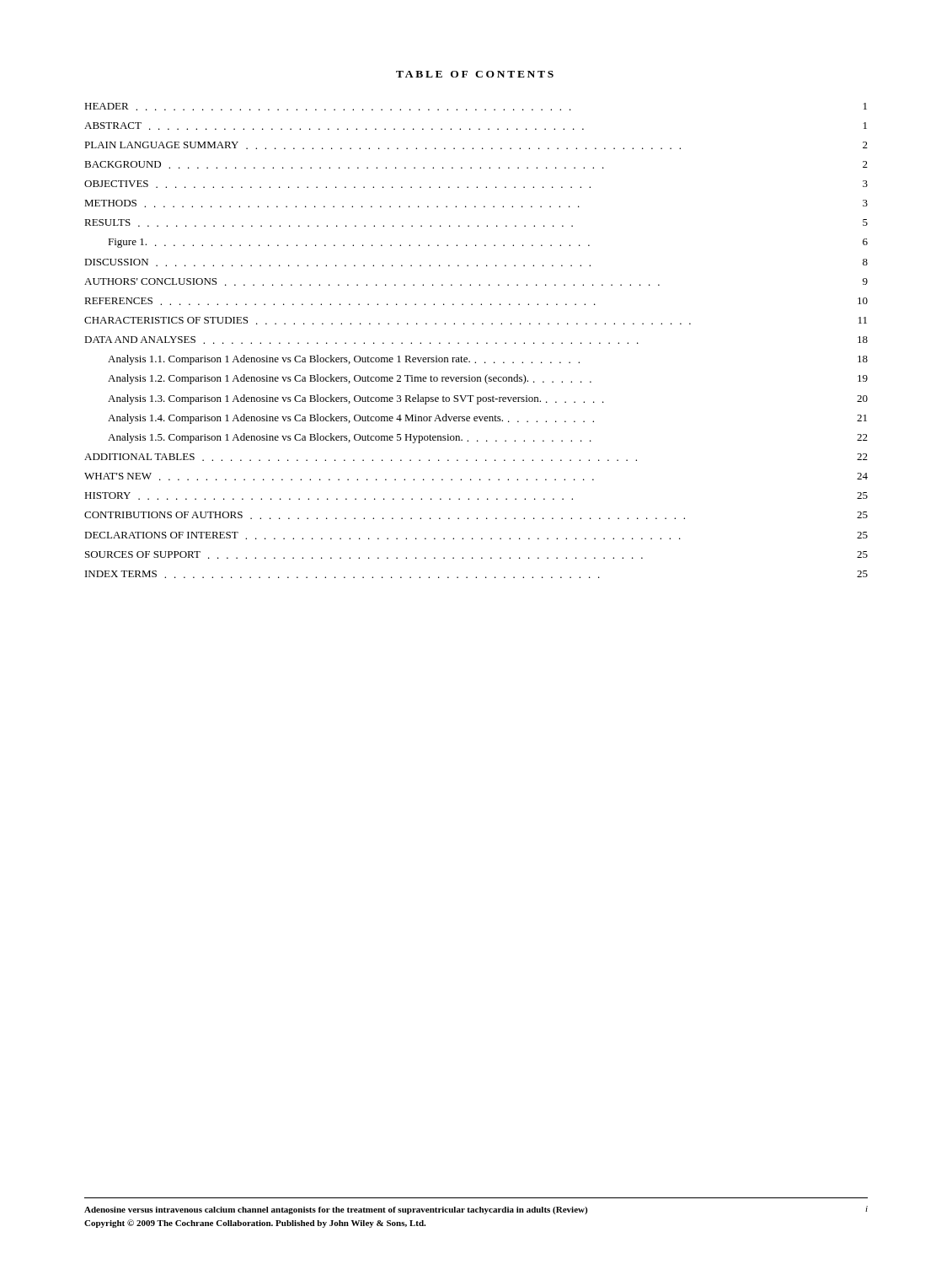Click the passage that begins "HISTORY . . . . . ."
The image size is (952, 1264).
click(x=476, y=496)
